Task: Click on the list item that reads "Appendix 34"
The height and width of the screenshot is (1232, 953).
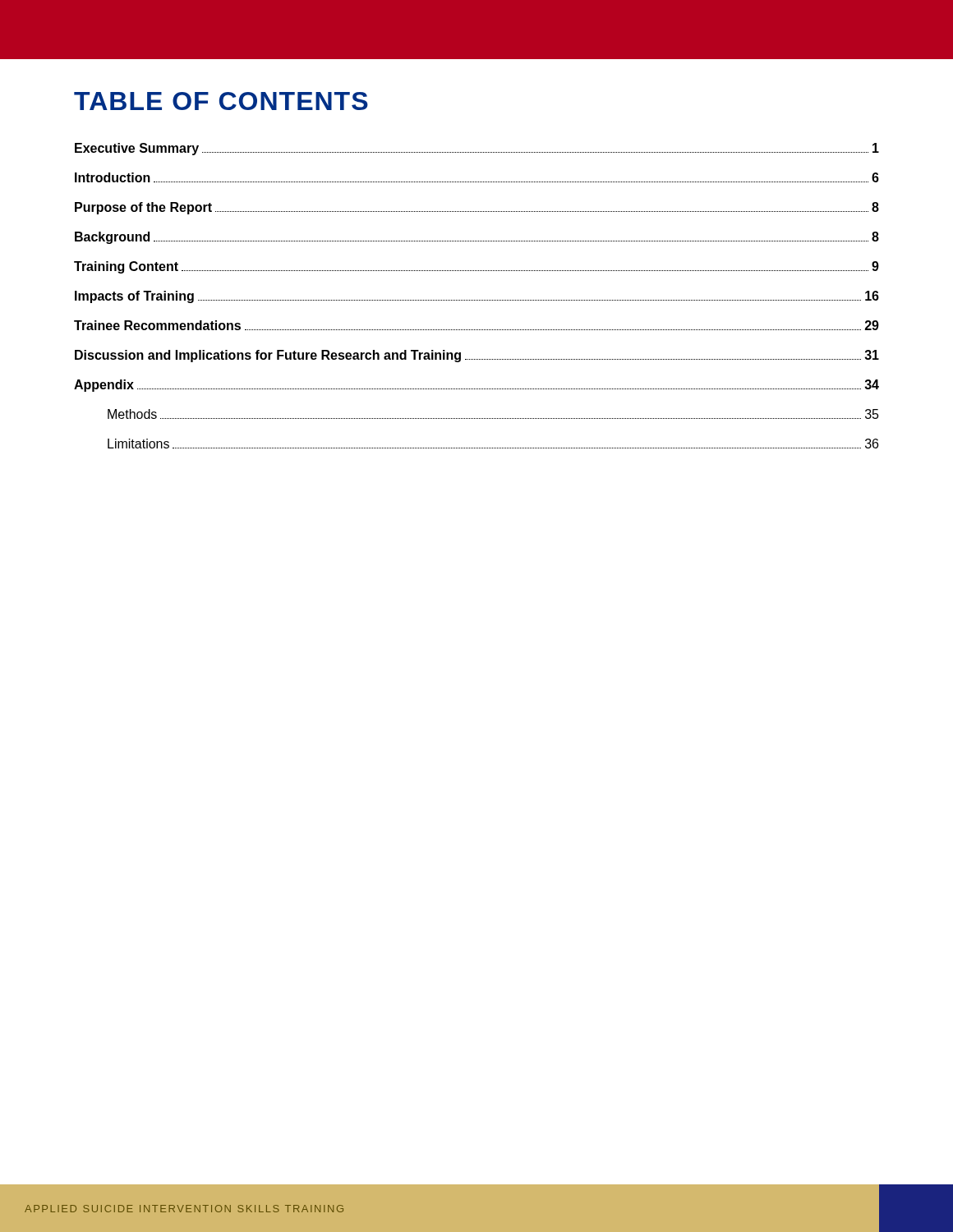Action: coord(476,385)
